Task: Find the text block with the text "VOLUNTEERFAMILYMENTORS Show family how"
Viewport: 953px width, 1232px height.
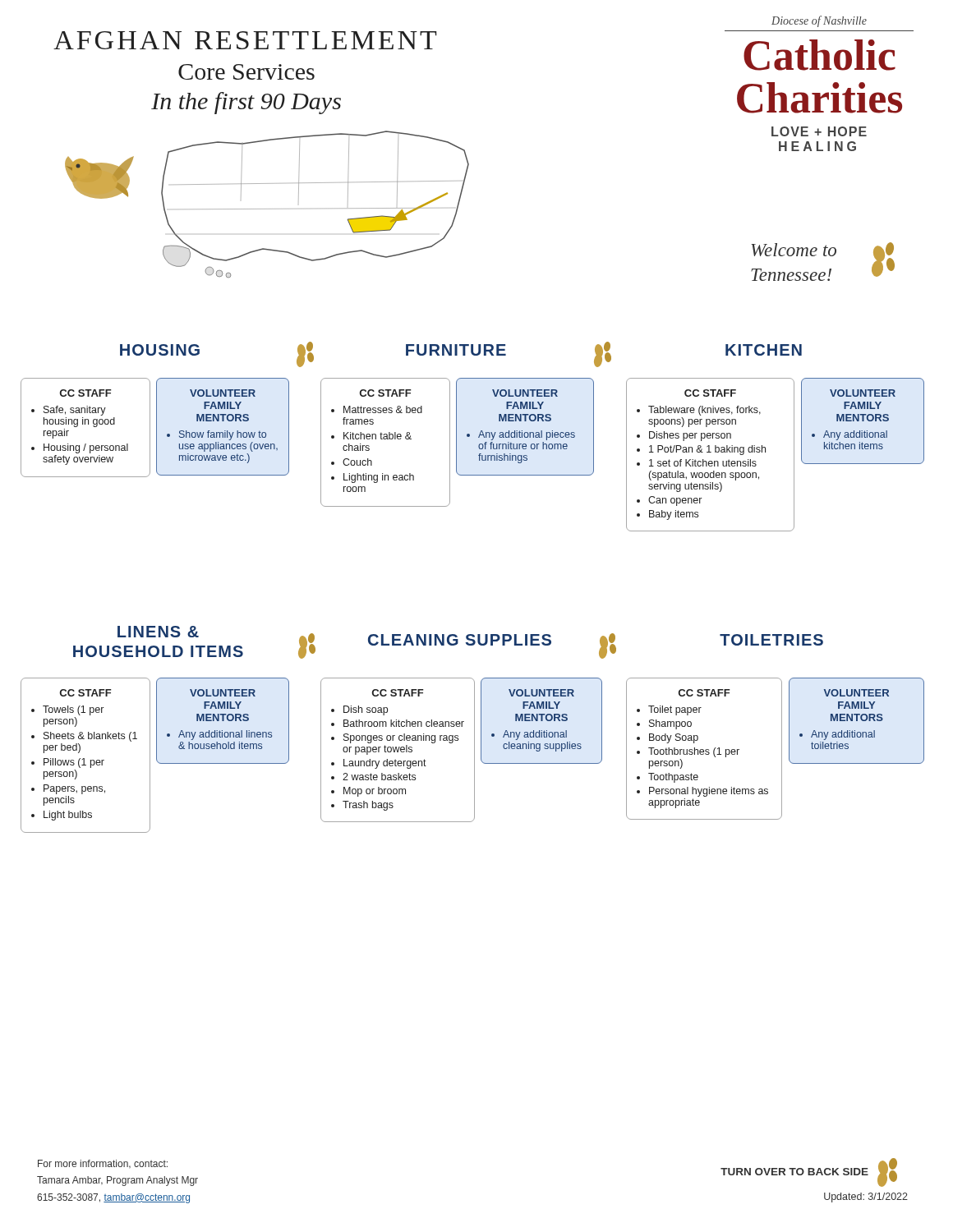Action: coord(223,425)
